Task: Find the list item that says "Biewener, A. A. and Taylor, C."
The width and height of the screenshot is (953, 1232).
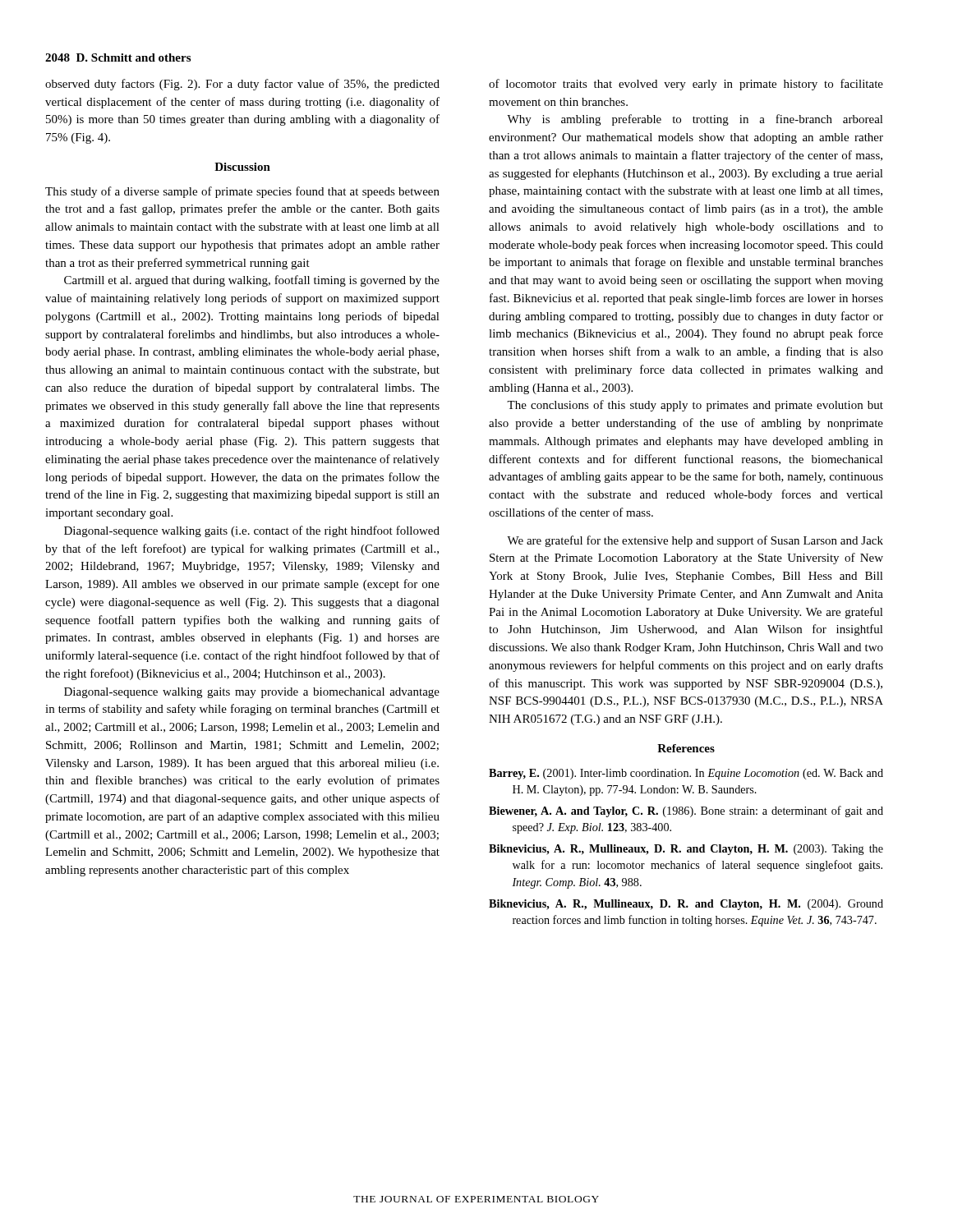Action: 686,819
